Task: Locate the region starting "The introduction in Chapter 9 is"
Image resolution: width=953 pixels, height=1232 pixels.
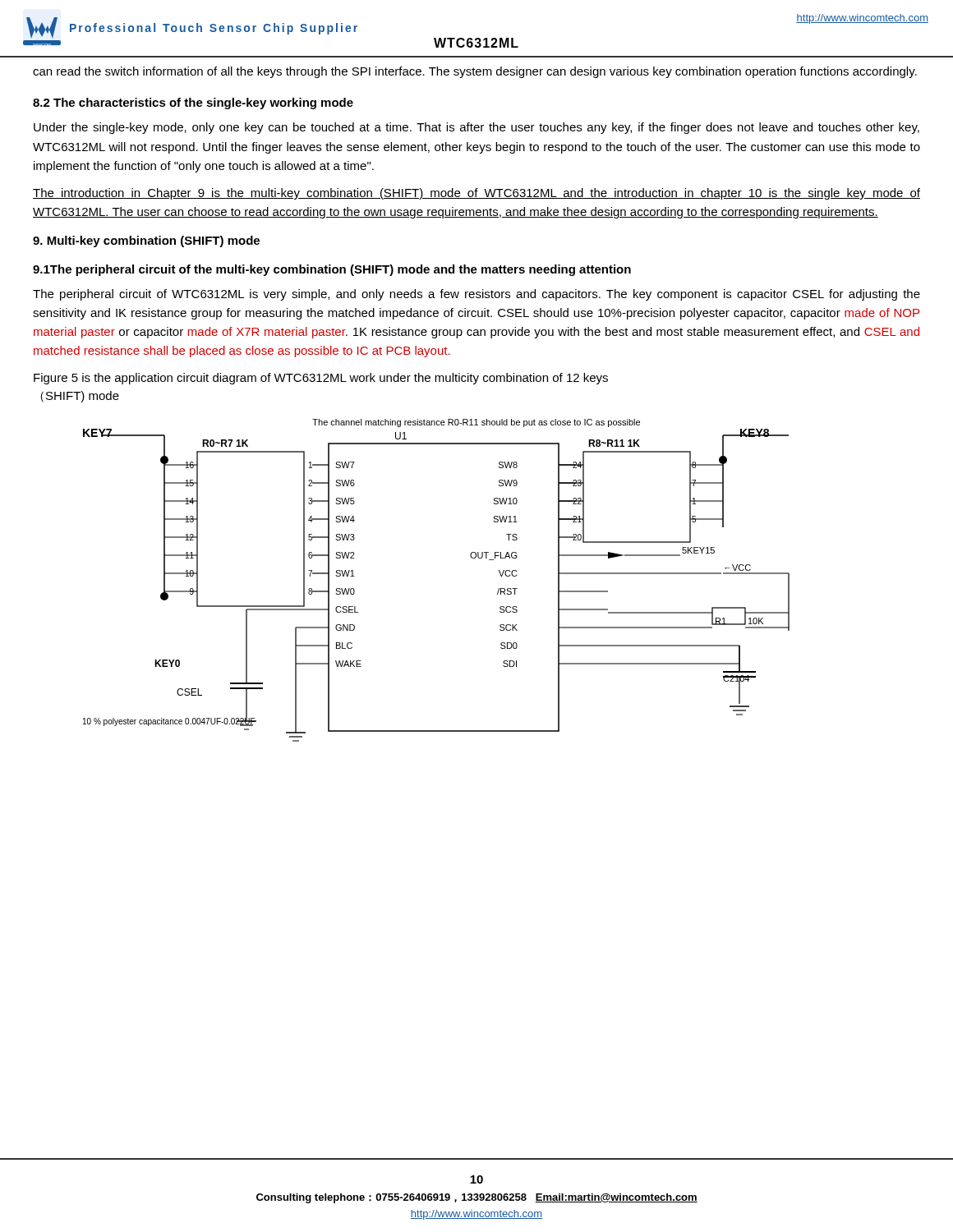Action: (x=476, y=202)
